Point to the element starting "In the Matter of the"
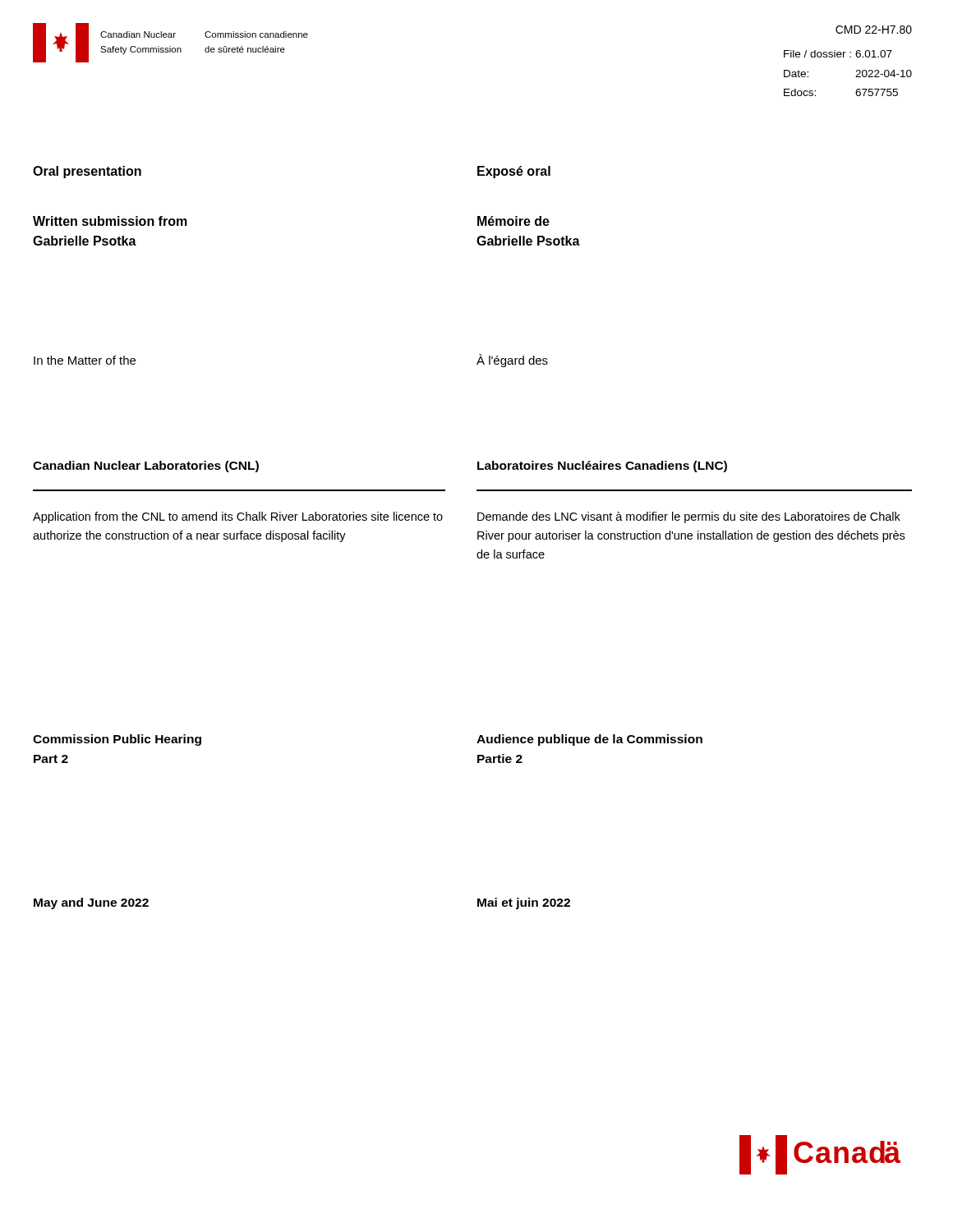953x1232 pixels. coord(85,360)
